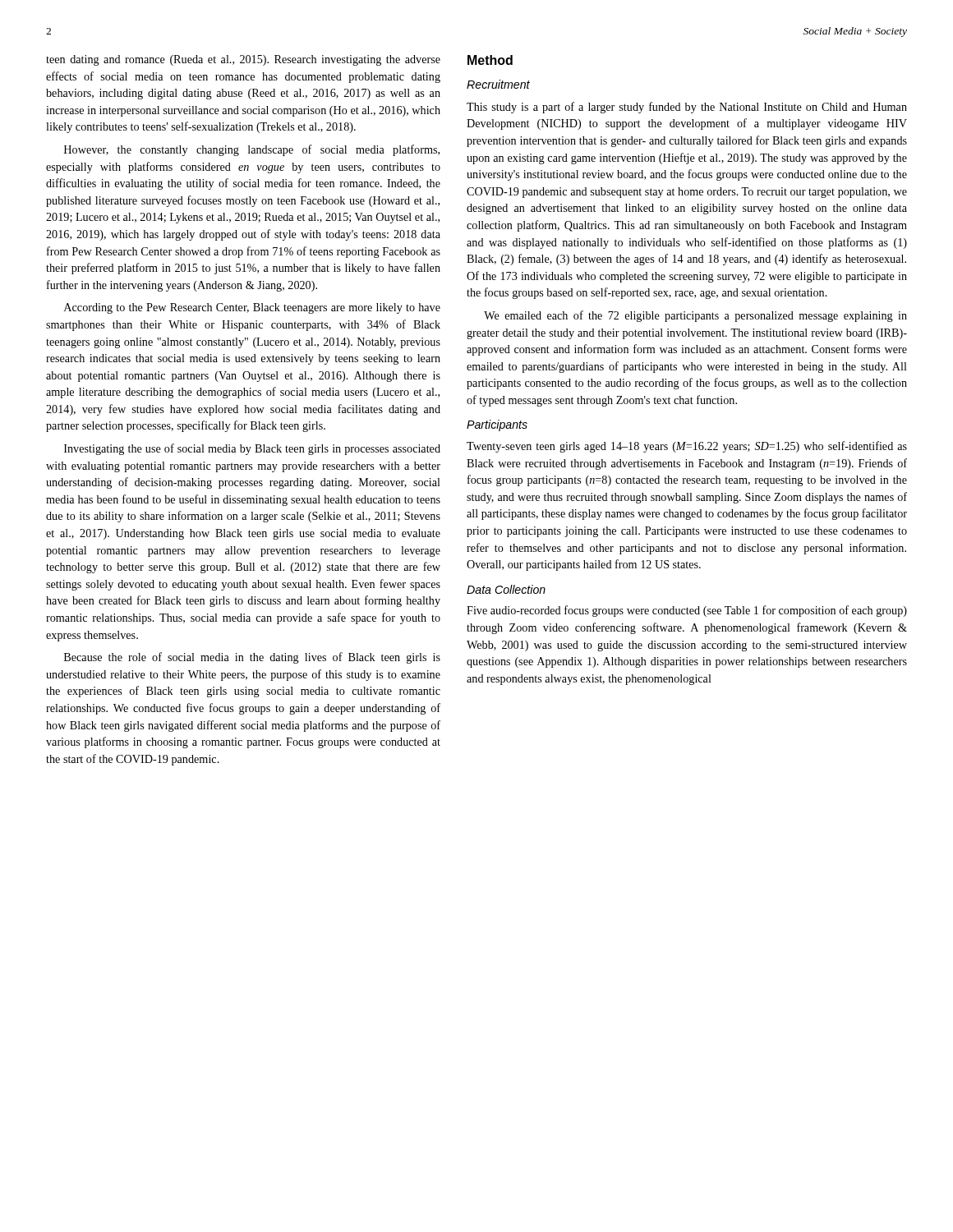The height and width of the screenshot is (1232, 953).
Task: Click on the block starting "According to the Pew"
Action: pos(243,367)
